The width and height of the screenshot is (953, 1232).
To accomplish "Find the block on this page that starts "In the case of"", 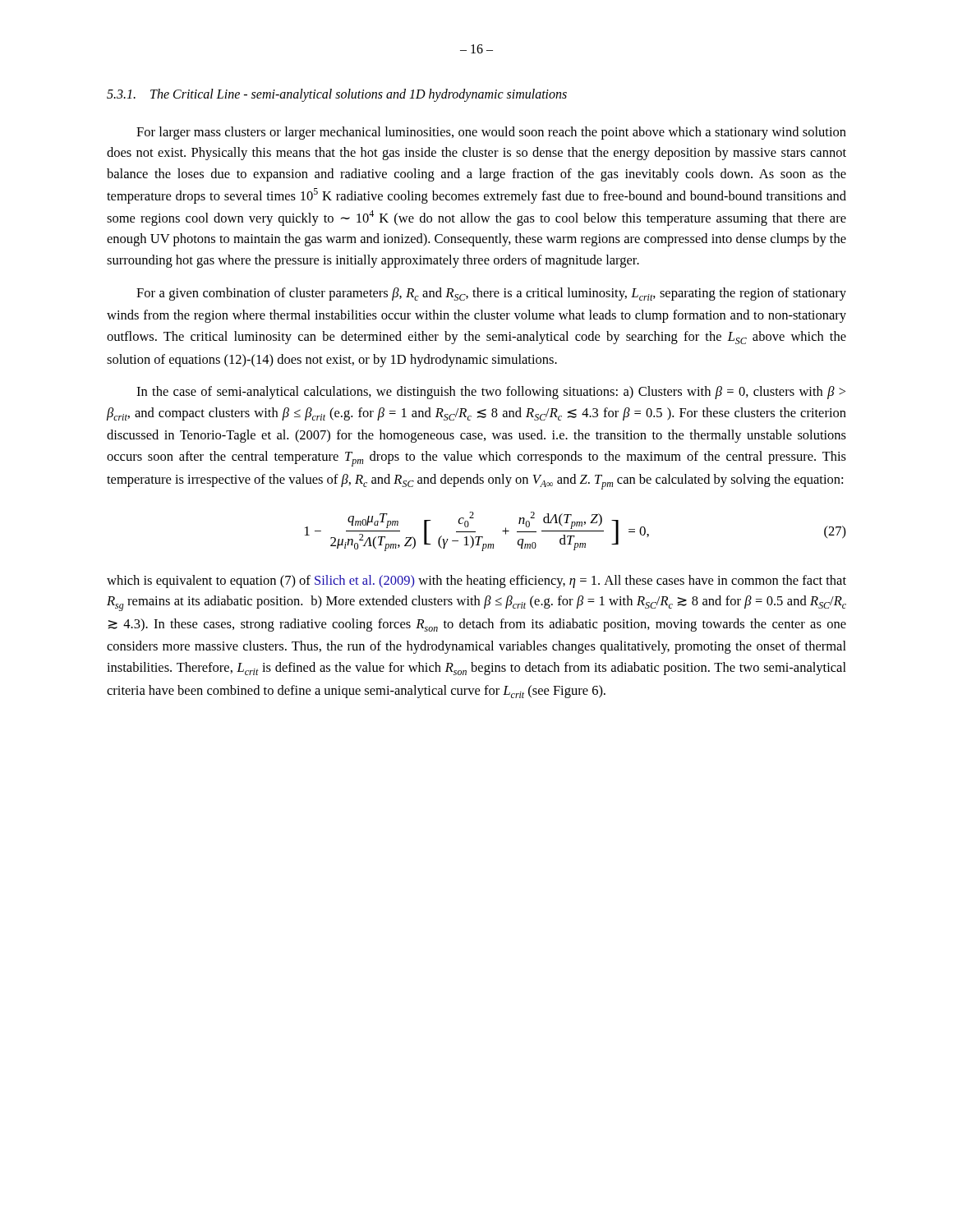I will pyautogui.click(x=476, y=437).
